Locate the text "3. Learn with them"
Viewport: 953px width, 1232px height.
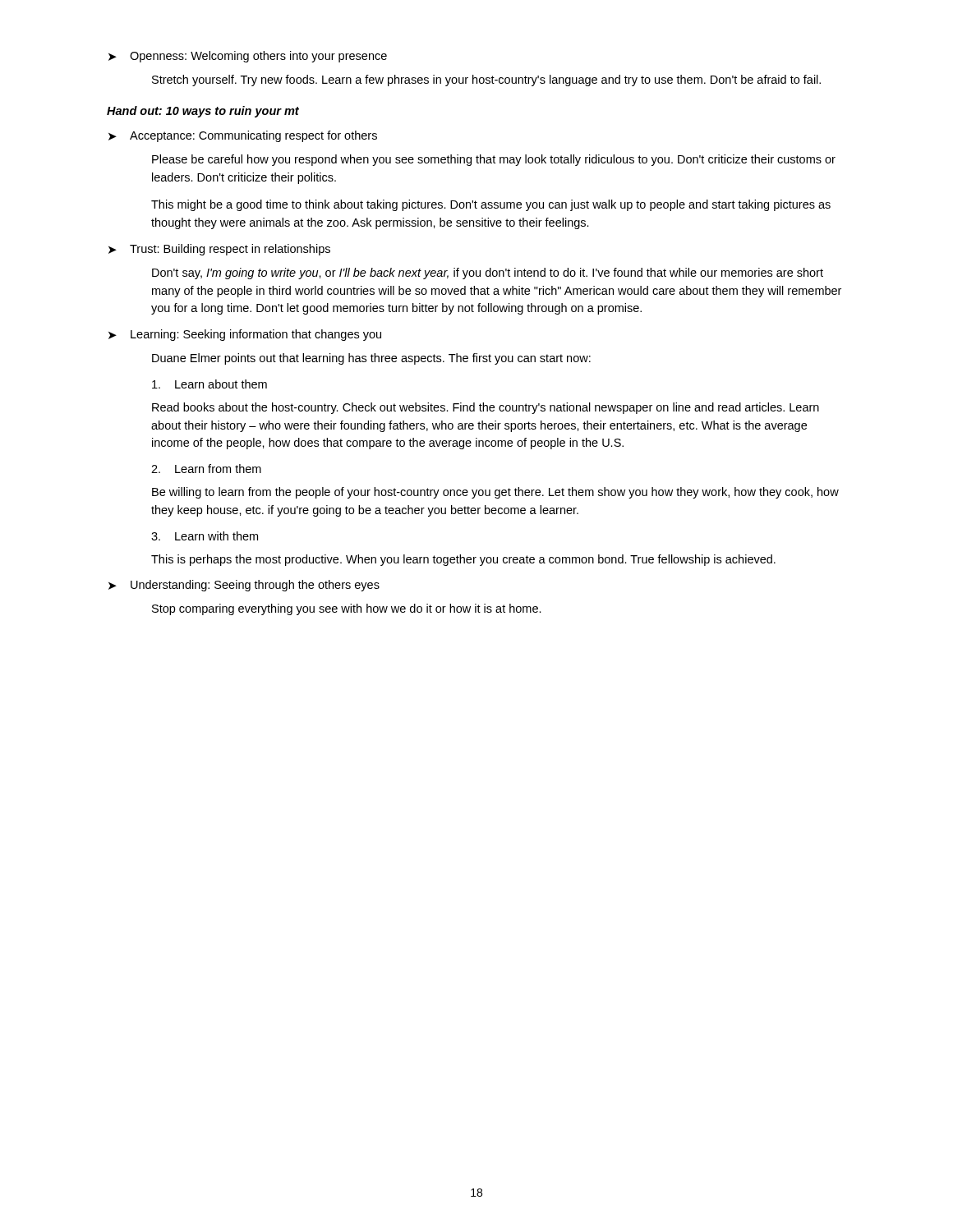click(205, 536)
